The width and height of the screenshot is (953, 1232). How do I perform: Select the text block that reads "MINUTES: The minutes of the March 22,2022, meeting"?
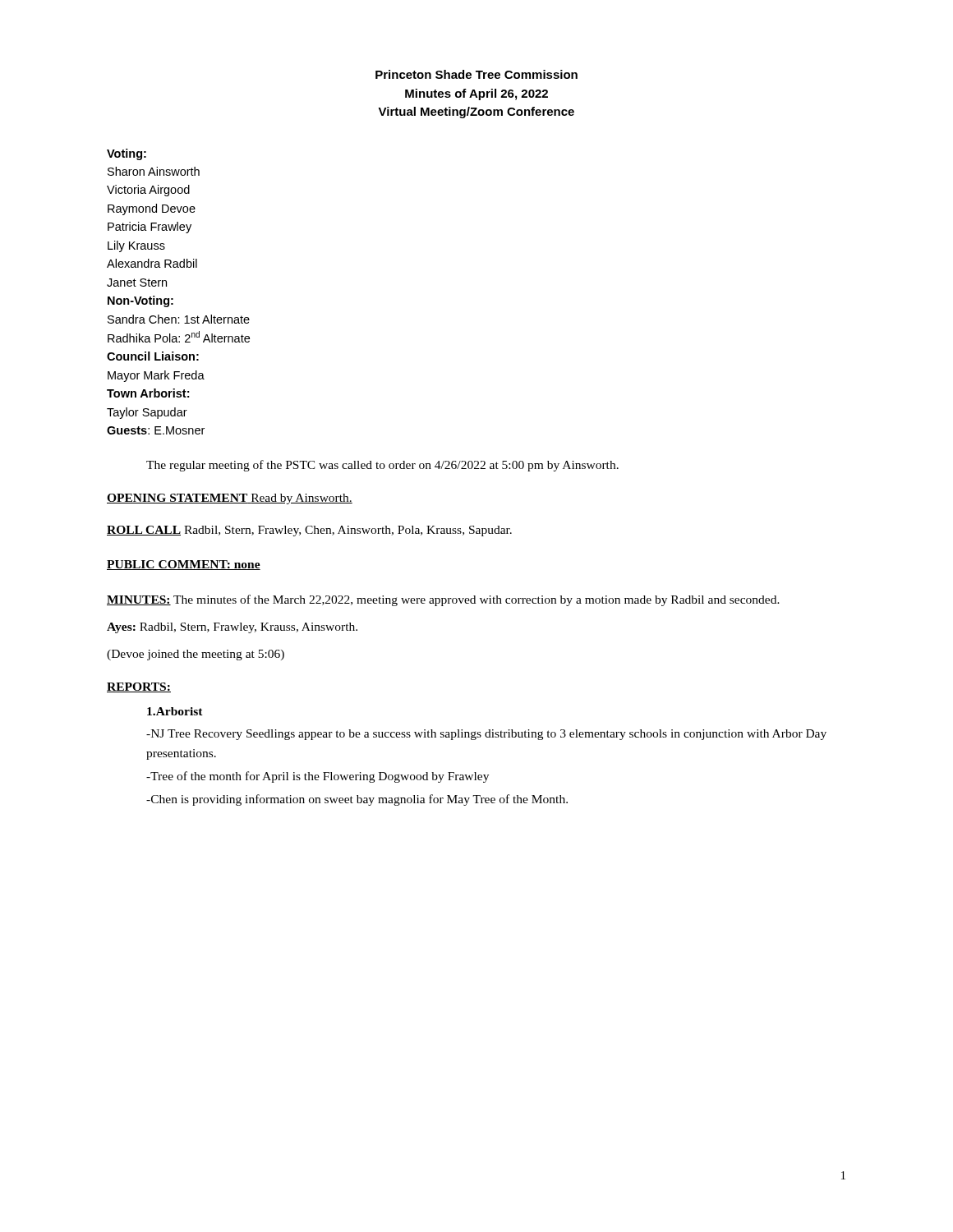click(443, 600)
